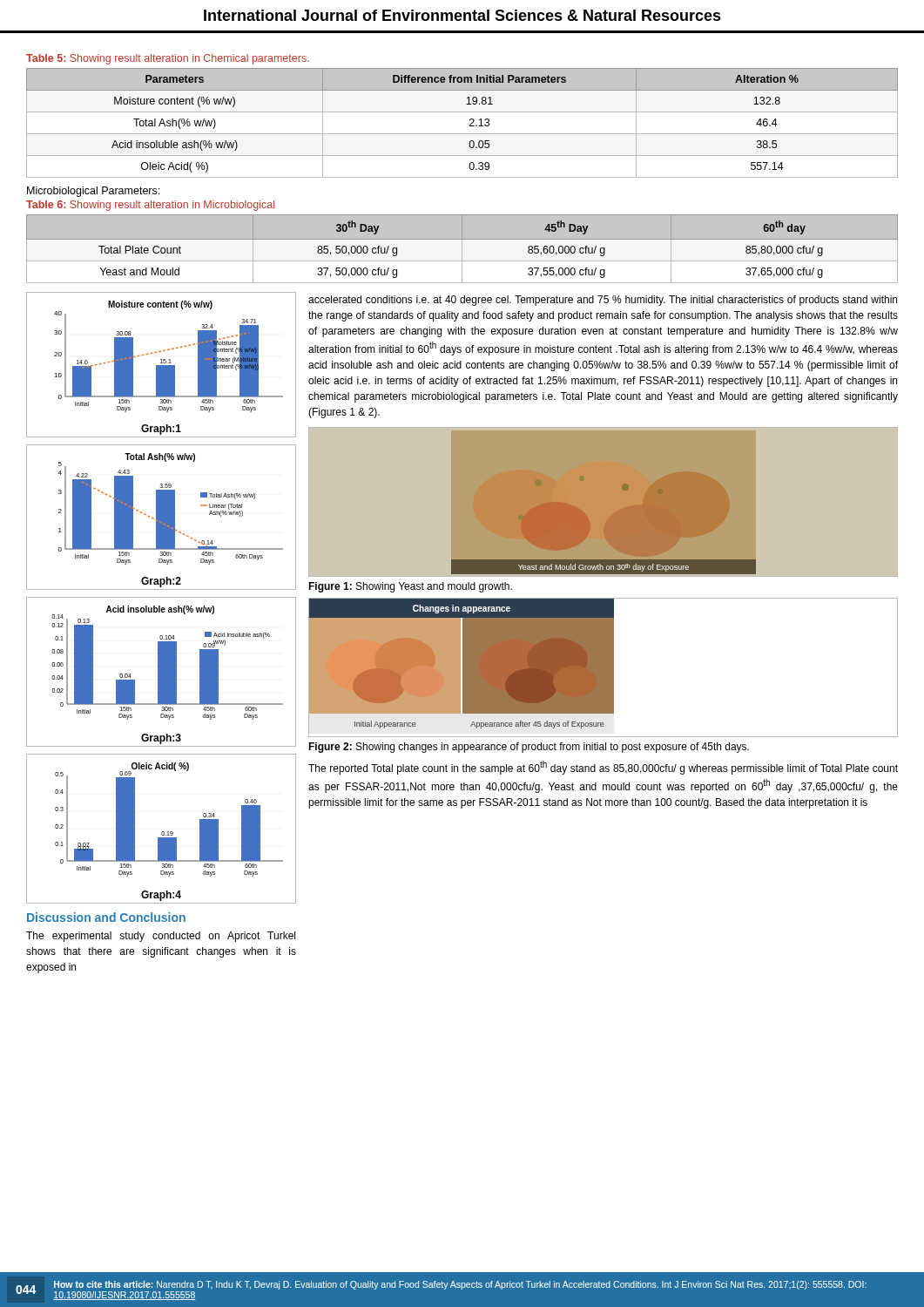This screenshot has height=1307, width=924.
Task: Point to the text starting "The reported Total"
Action: pos(603,784)
